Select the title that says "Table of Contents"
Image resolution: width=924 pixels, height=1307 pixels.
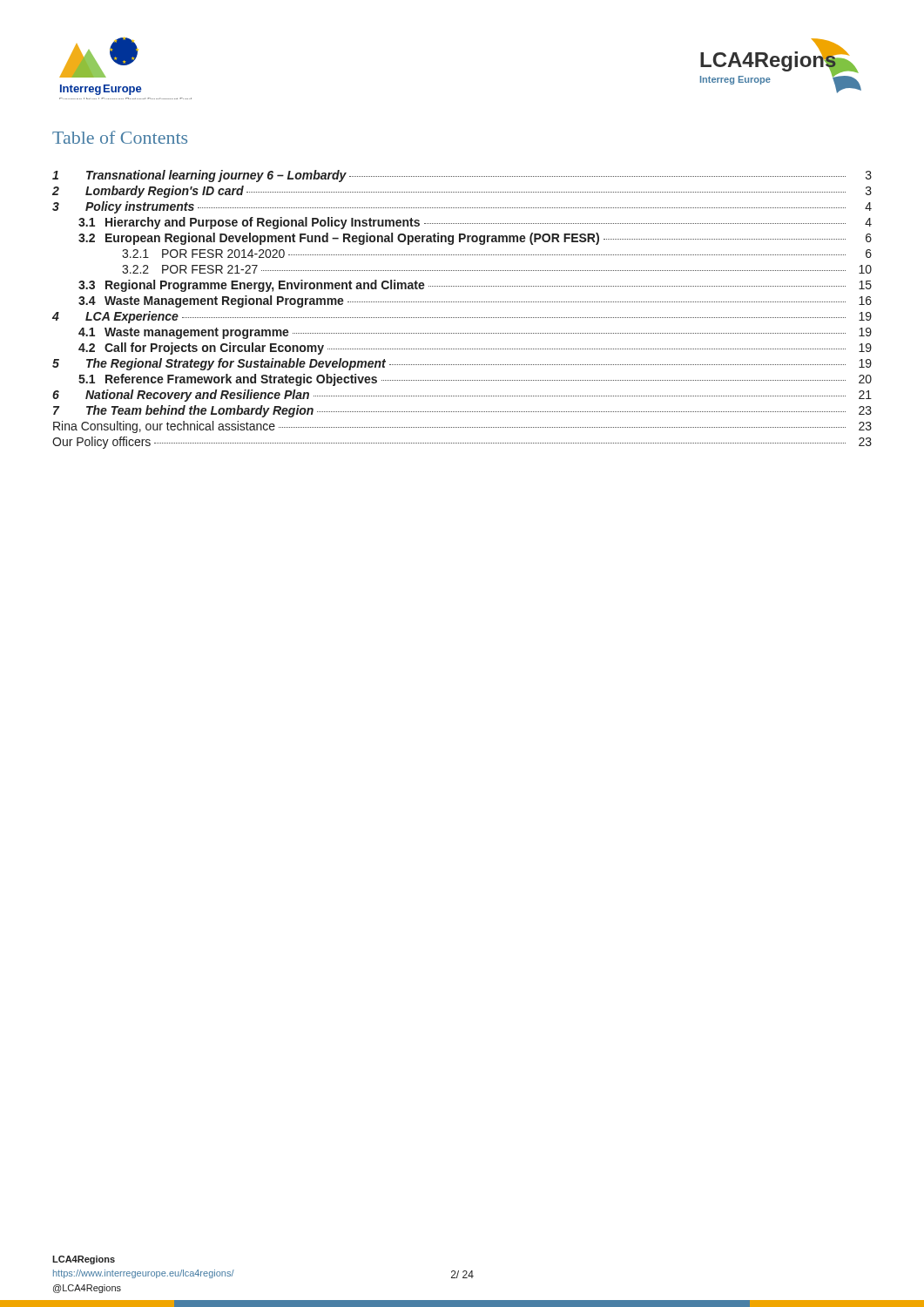[120, 137]
